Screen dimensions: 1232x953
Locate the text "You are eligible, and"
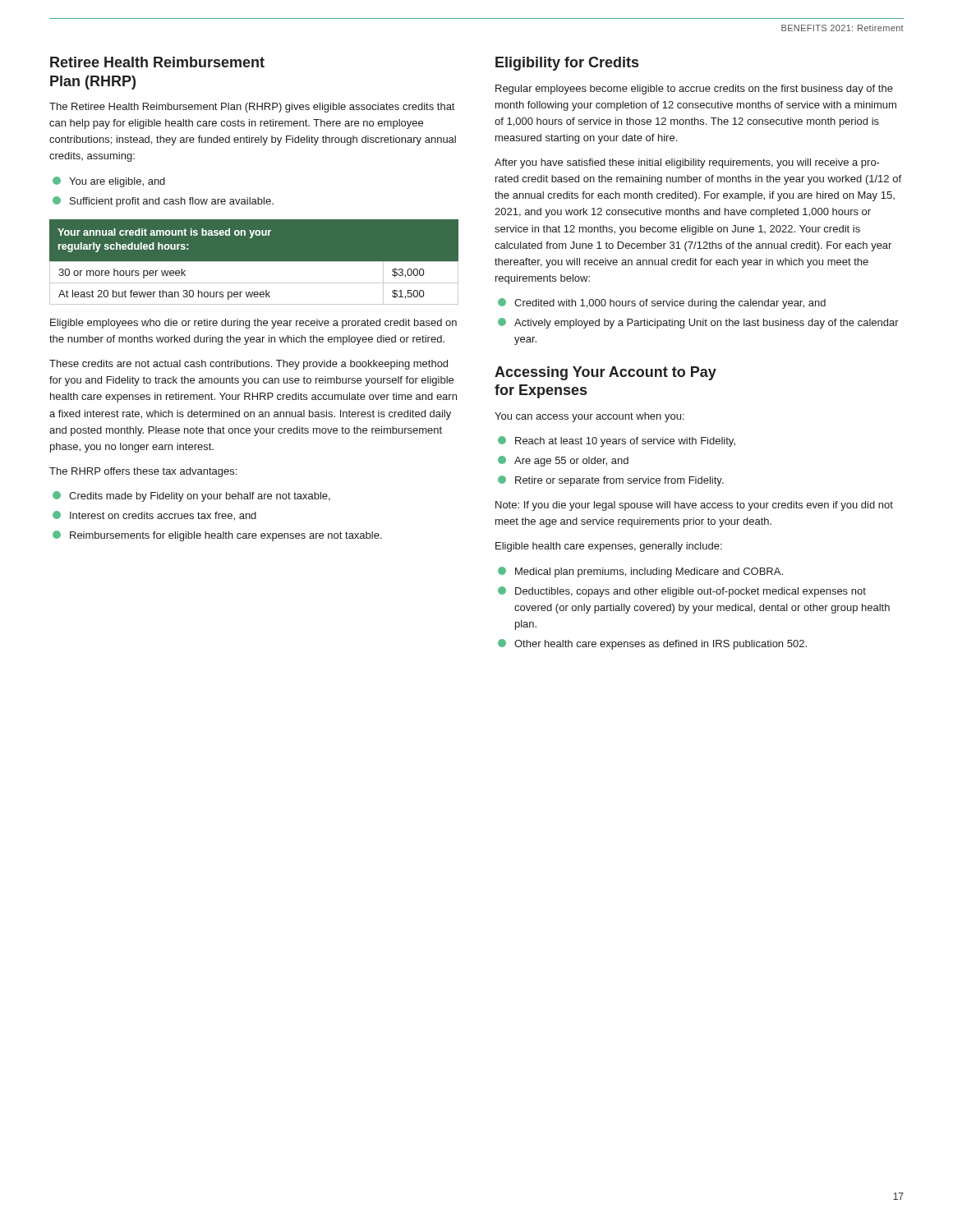tap(109, 181)
